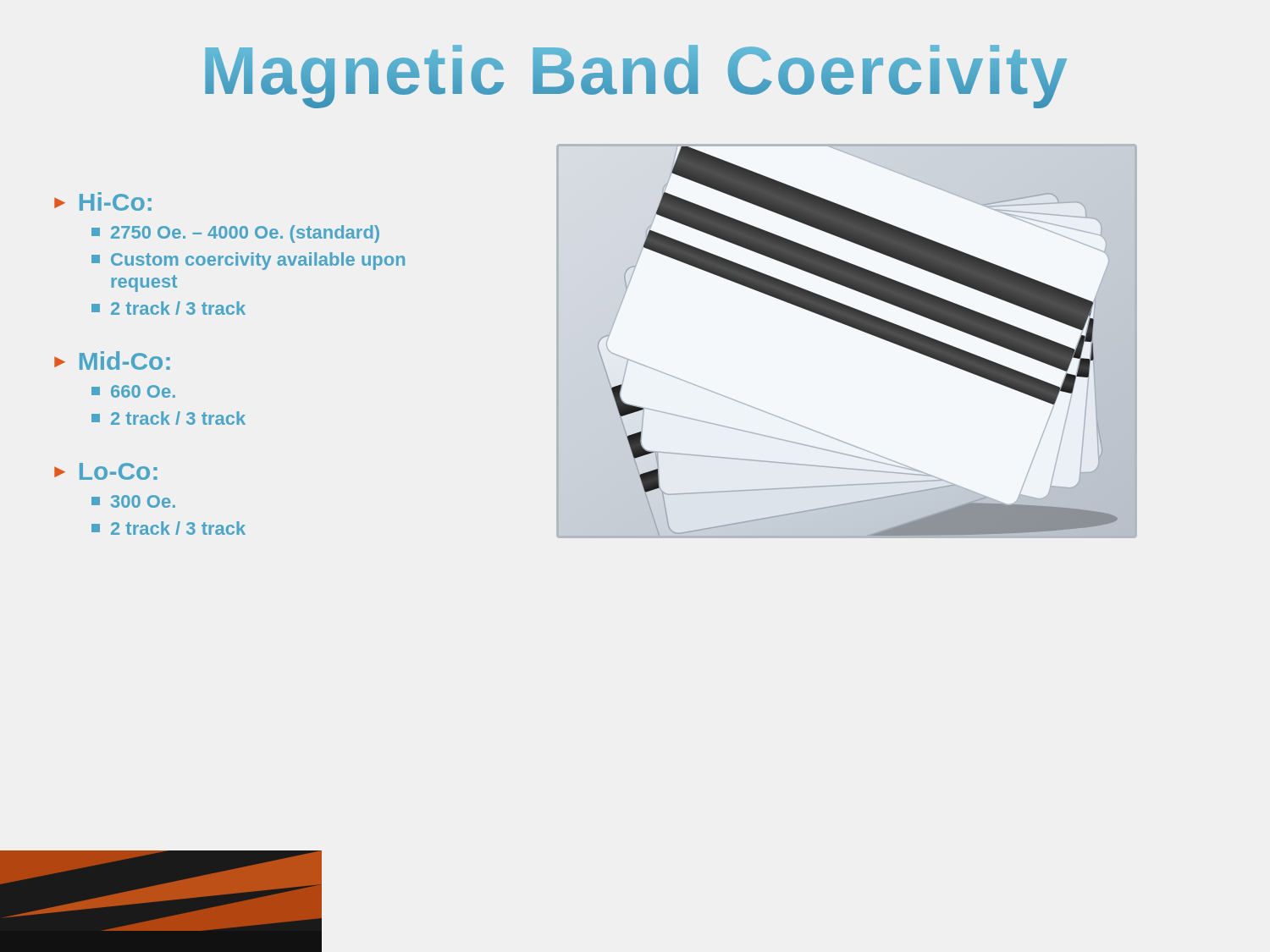Click on the list item that says "2750 Oe. –"
Image resolution: width=1270 pixels, height=952 pixels.
point(236,233)
